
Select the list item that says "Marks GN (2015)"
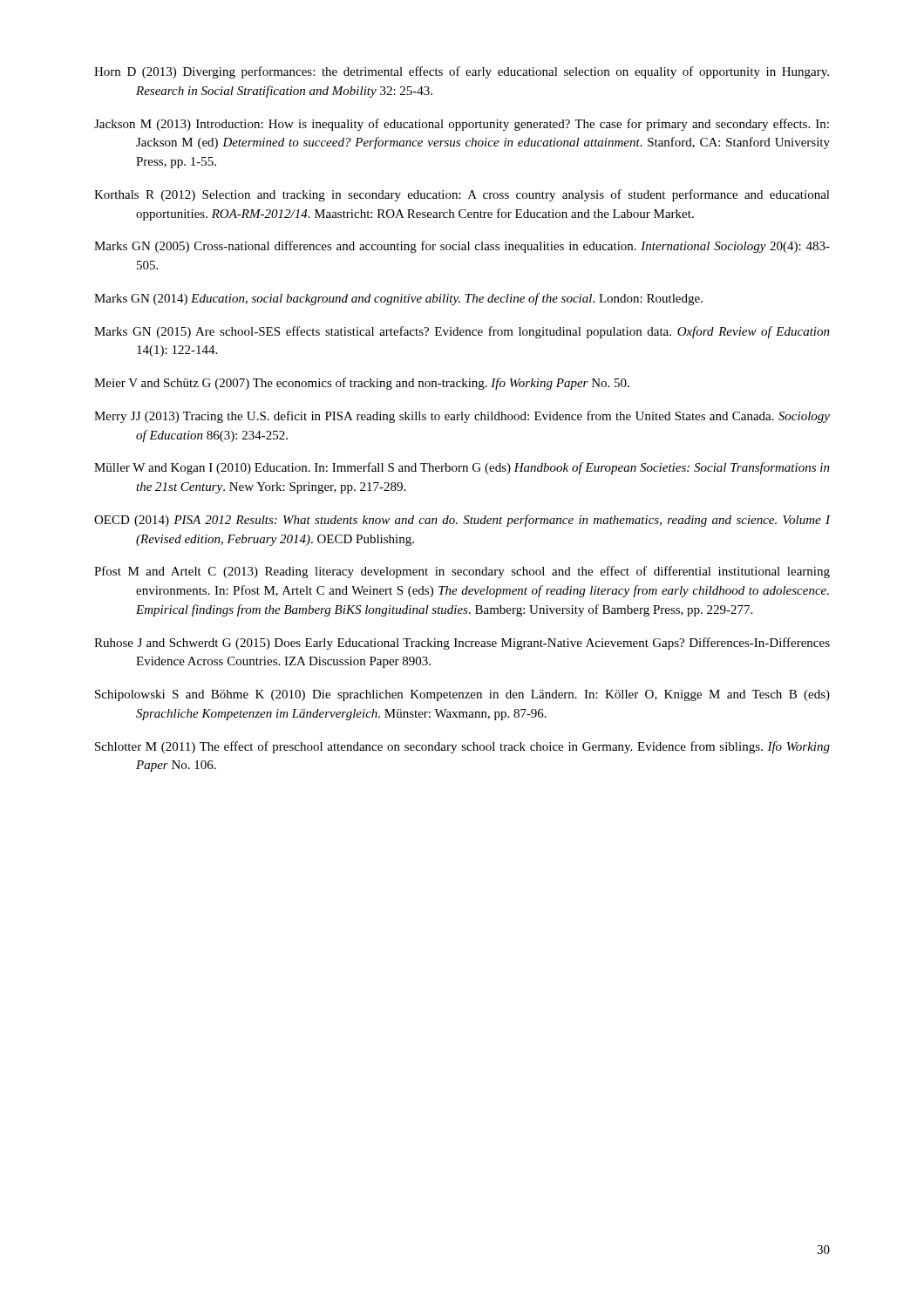click(x=462, y=340)
